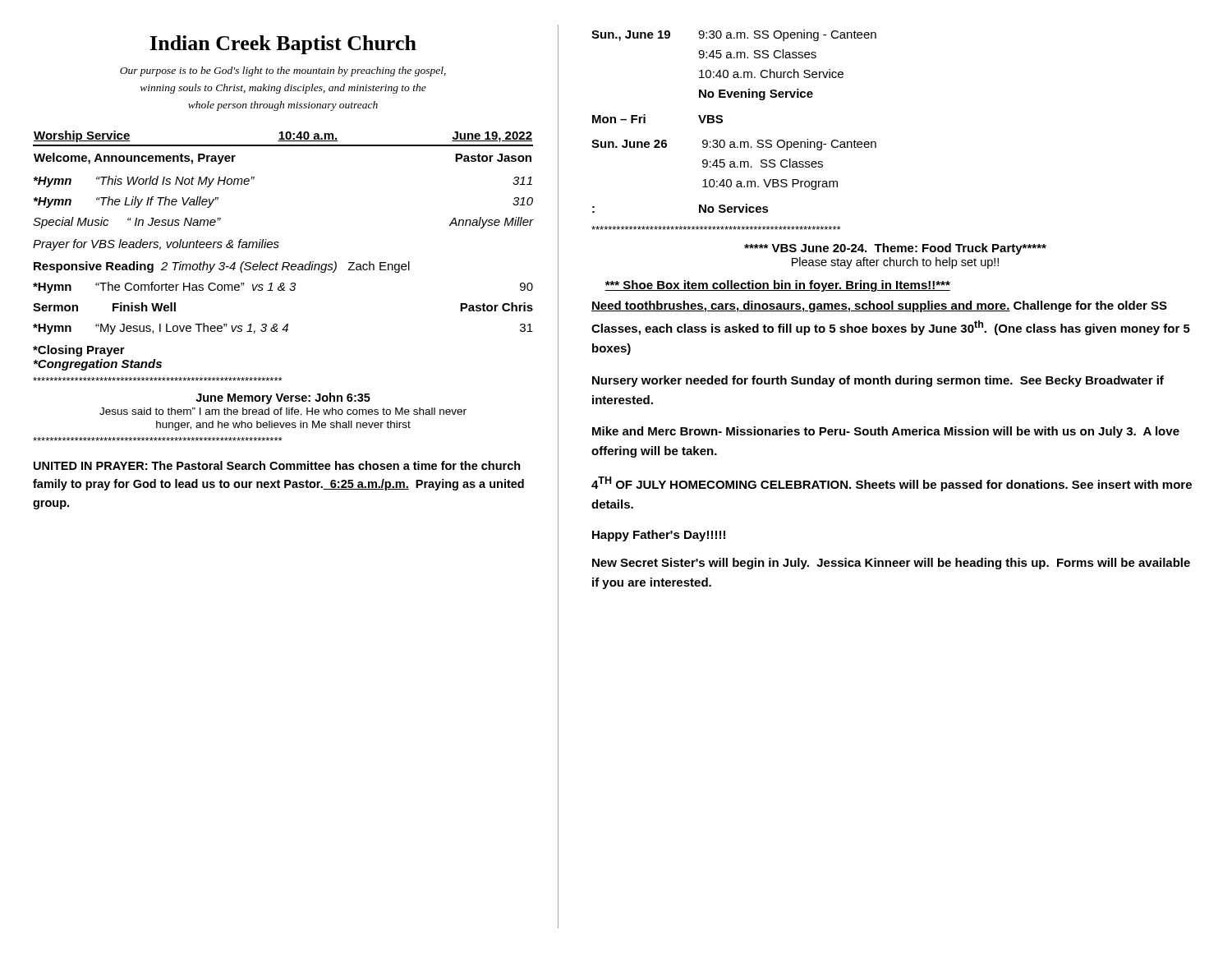The height and width of the screenshot is (953, 1232).
Task: Navigate to the text starting "*Hymn “The Comforter Has Come”"
Action: coord(283,286)
